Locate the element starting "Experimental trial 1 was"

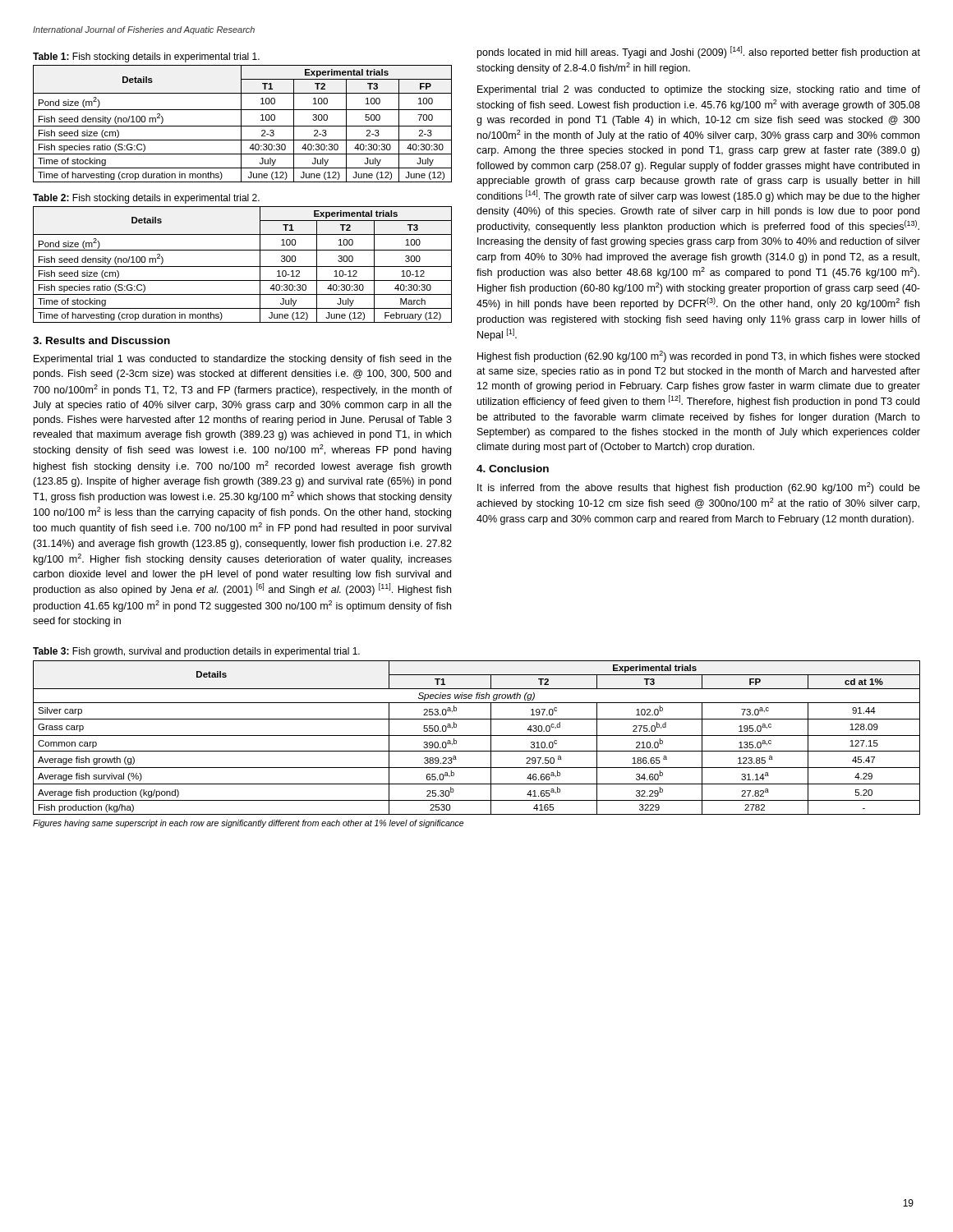[242, 490]
